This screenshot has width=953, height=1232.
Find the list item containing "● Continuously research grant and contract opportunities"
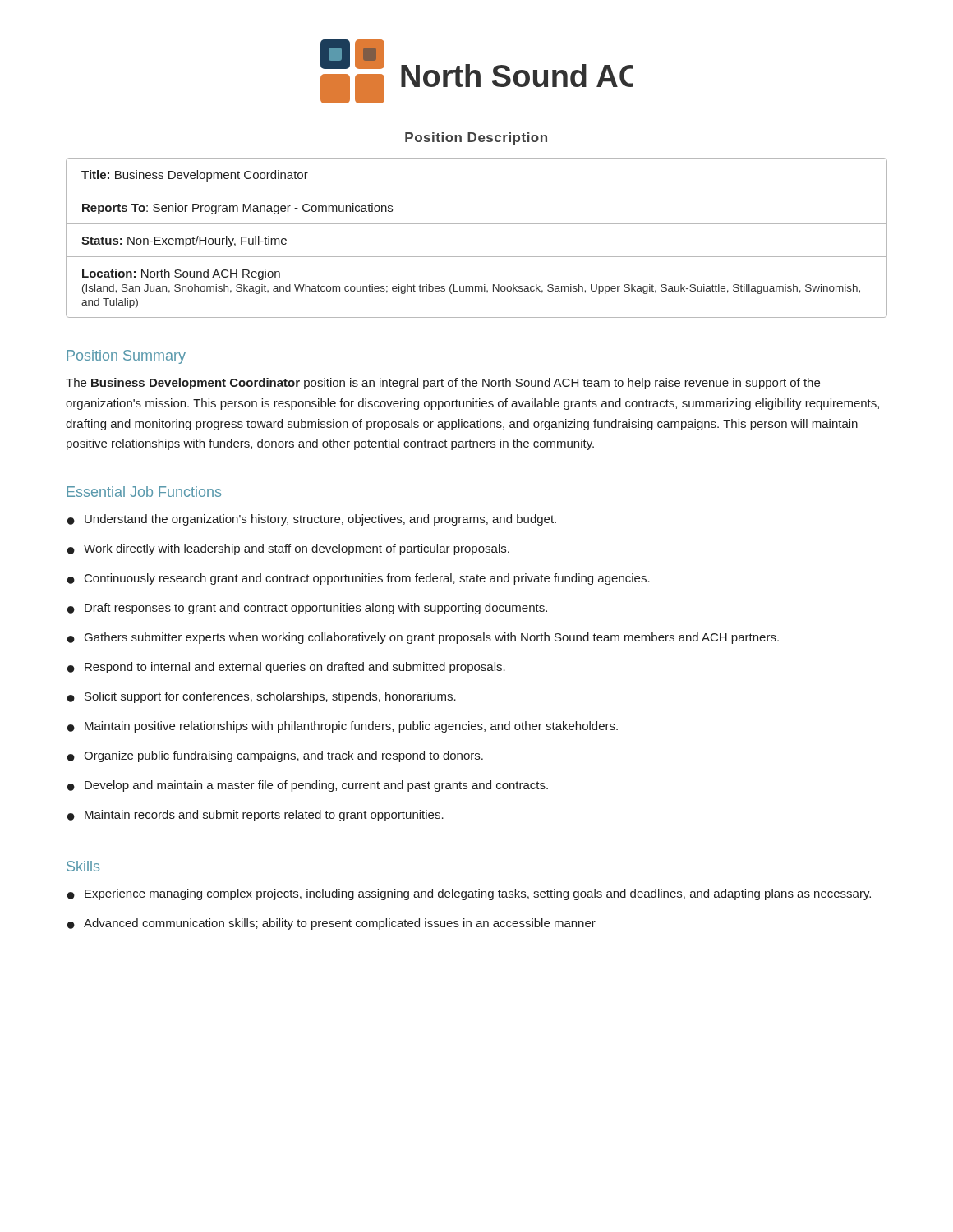[x=476, y=580]
